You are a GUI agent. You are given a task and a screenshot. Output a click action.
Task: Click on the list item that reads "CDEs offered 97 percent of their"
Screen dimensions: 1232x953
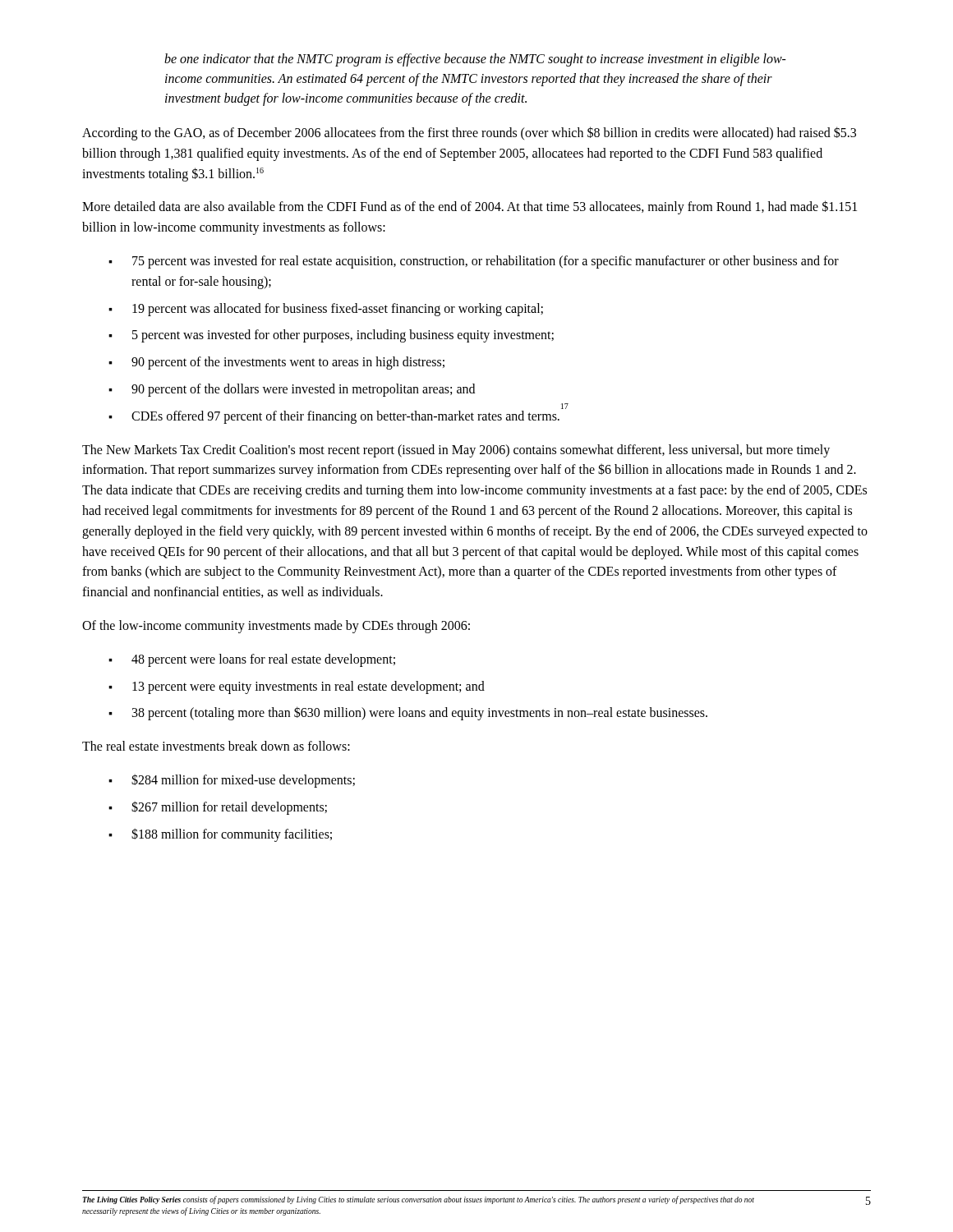click(x=350, y=415)
